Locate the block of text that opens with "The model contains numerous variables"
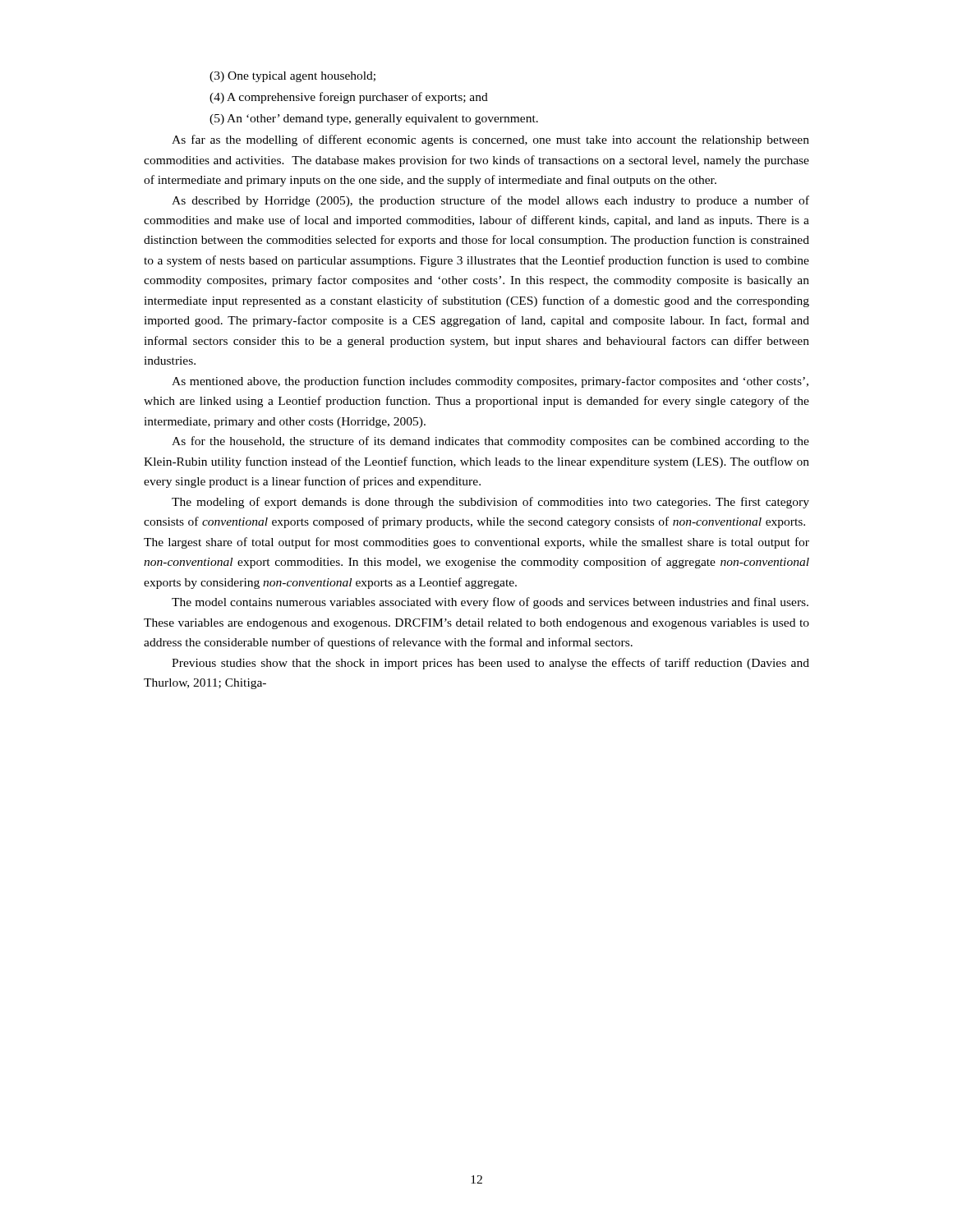953x1232 pixels. tap(476, 623)
